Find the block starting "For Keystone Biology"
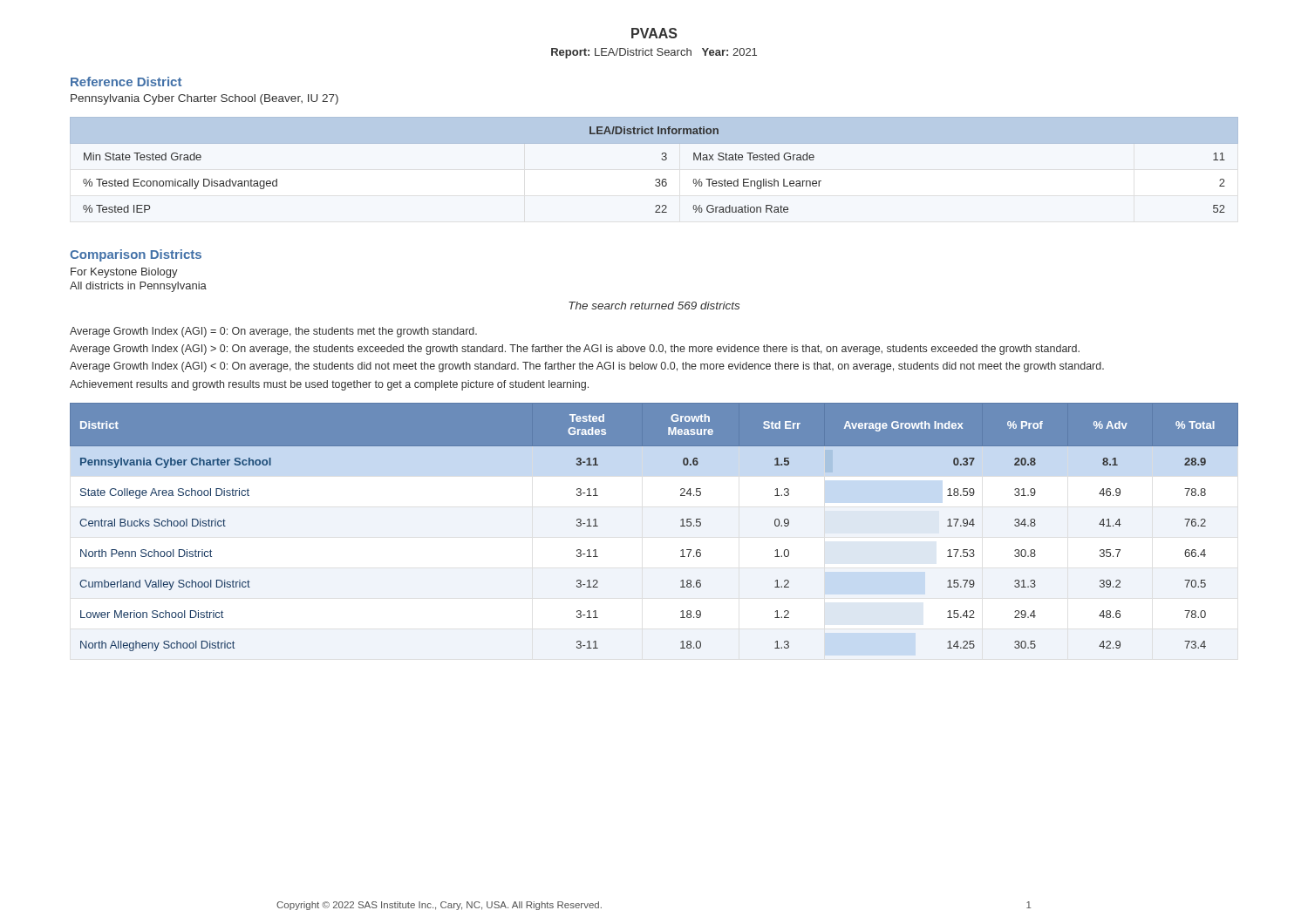Screen dimensions: 924x1308 click(124, 272)
